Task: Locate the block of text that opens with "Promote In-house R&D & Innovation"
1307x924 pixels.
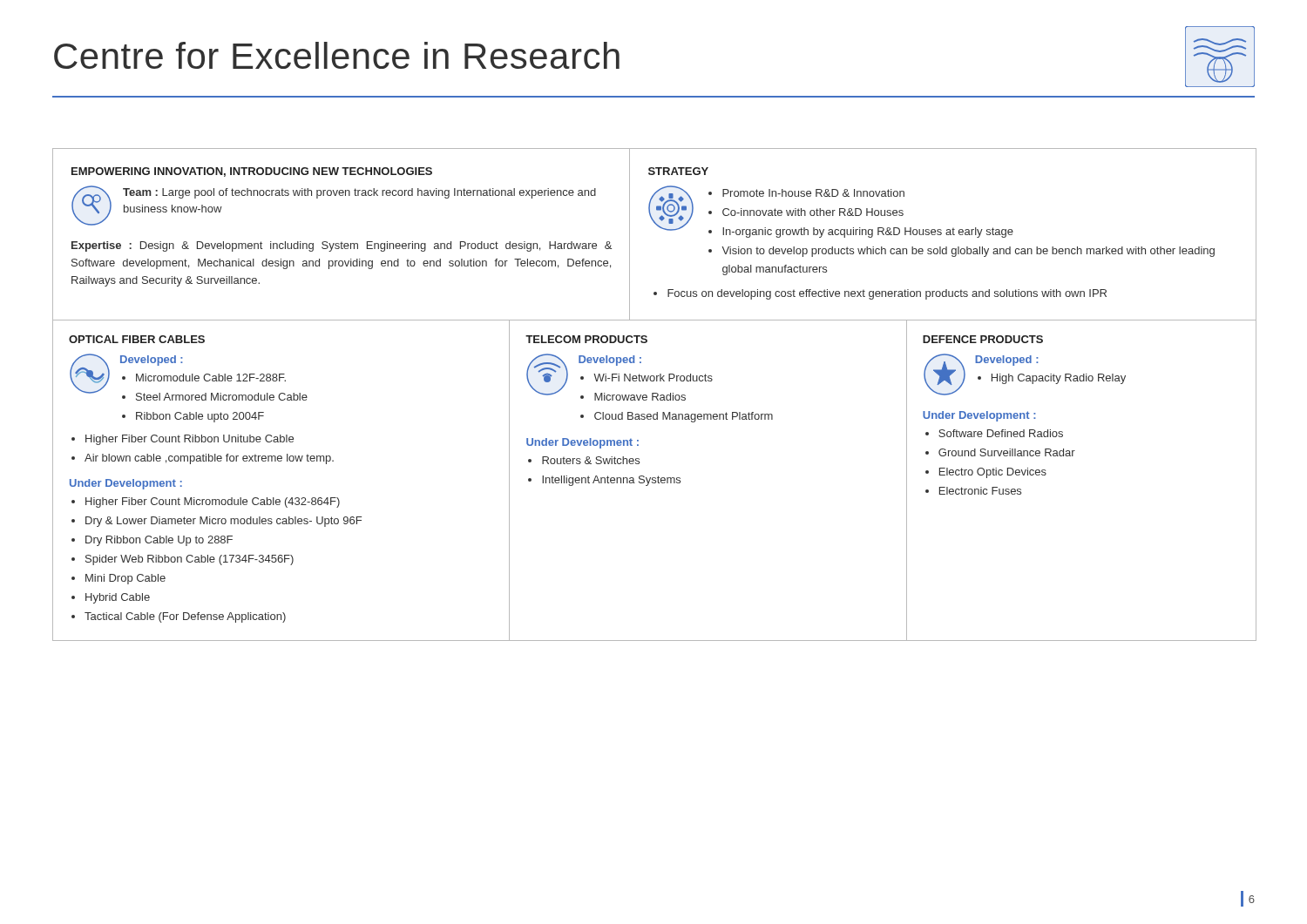Action: click(973, 231)
